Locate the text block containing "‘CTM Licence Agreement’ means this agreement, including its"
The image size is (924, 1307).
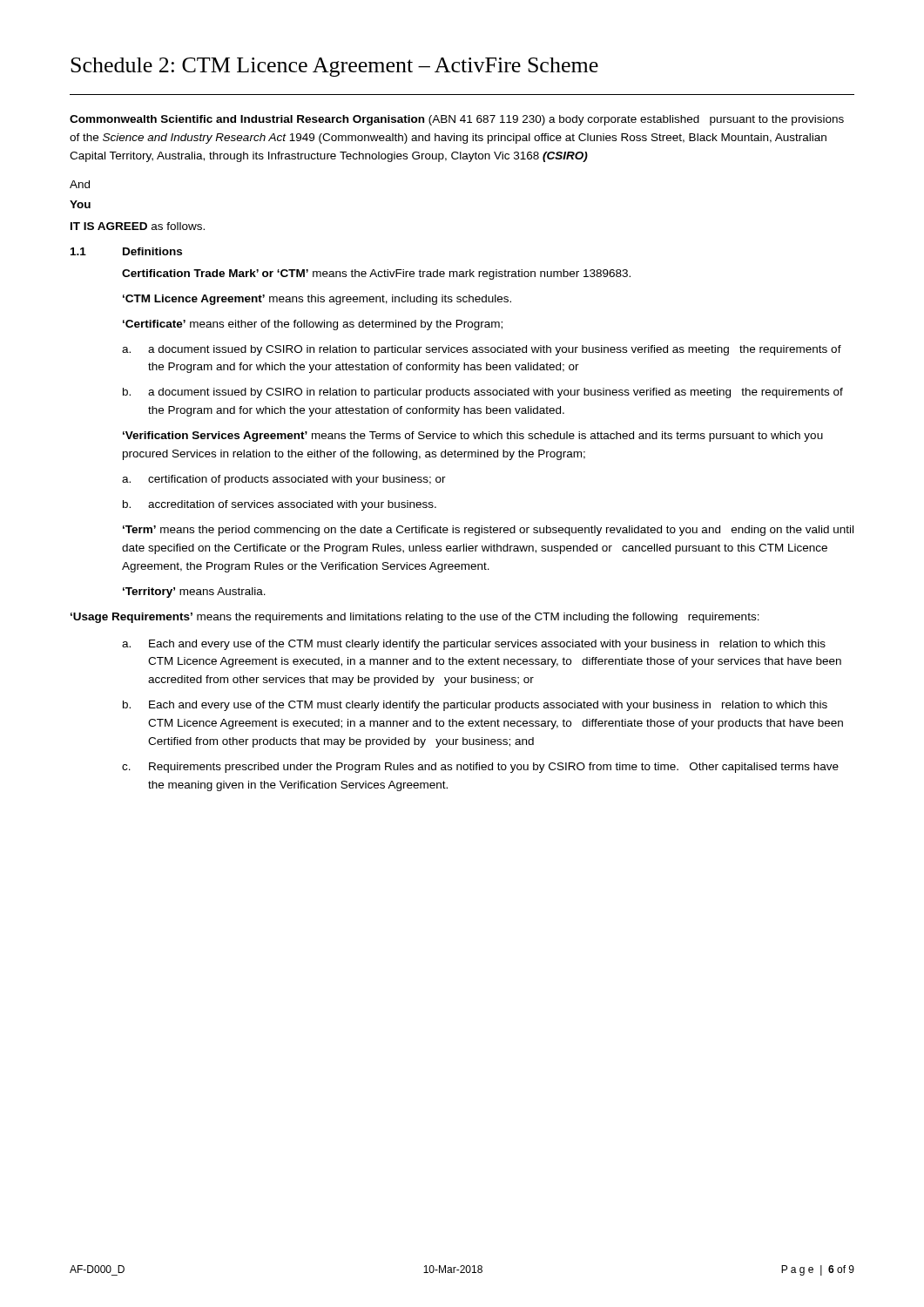(317, 298)
